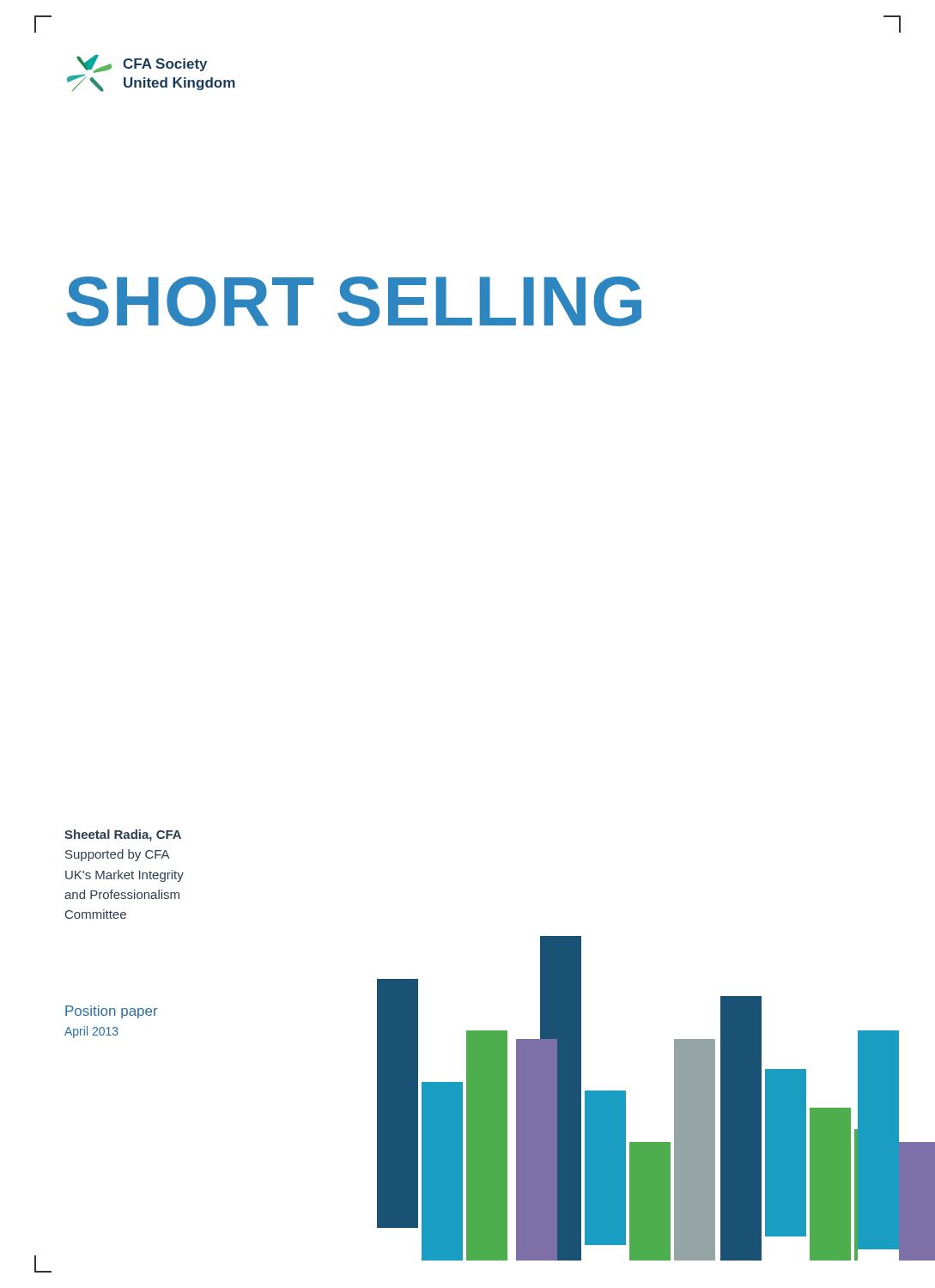Where is the passage that starts "Sheetal Radia, CFA Supported by CFA"?
Viewport: 935px width, 1288px height.
pyautogui.click(x=124, y=874)
